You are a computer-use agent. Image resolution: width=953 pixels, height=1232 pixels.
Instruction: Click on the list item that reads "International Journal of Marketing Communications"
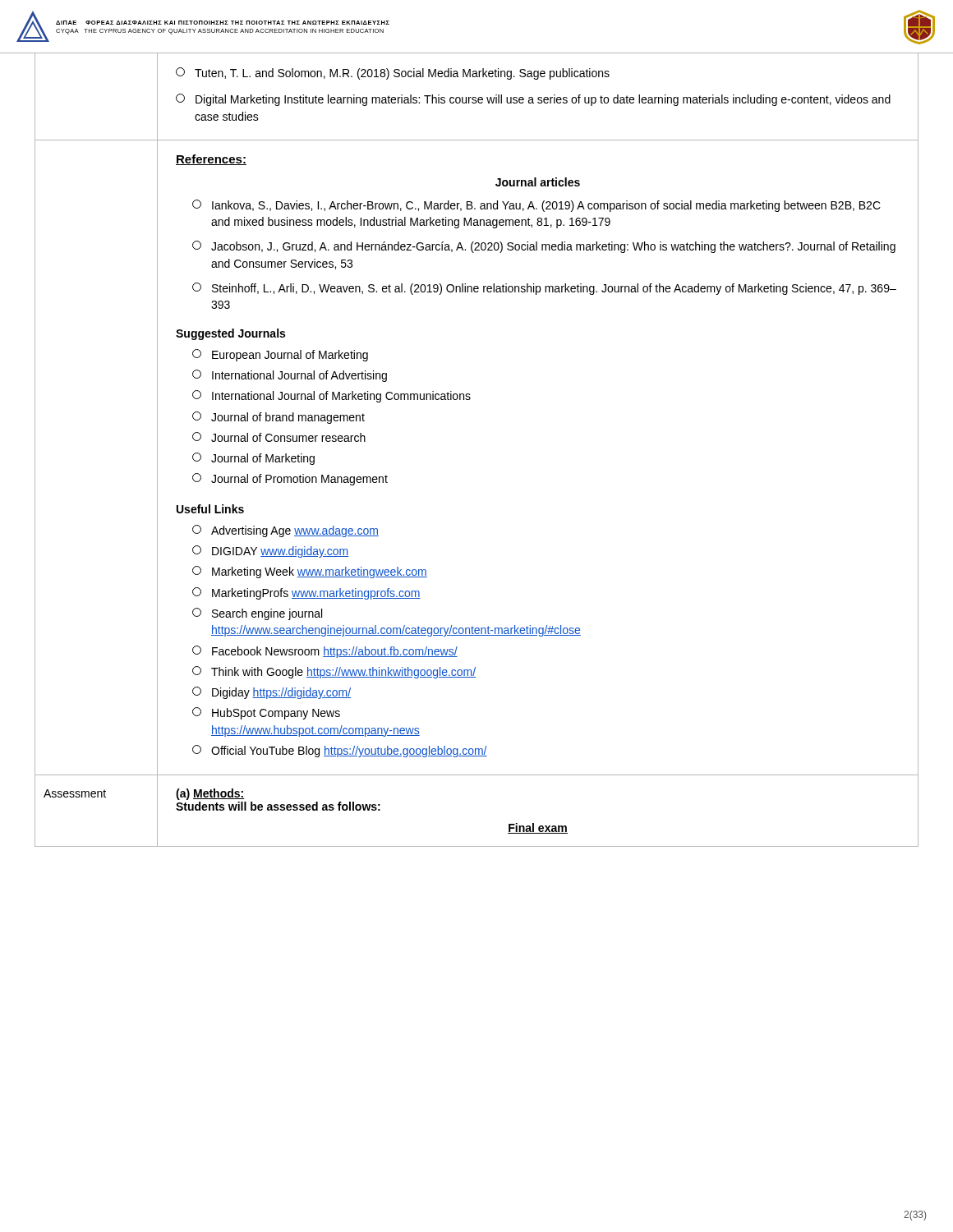[x=331, y=396]
